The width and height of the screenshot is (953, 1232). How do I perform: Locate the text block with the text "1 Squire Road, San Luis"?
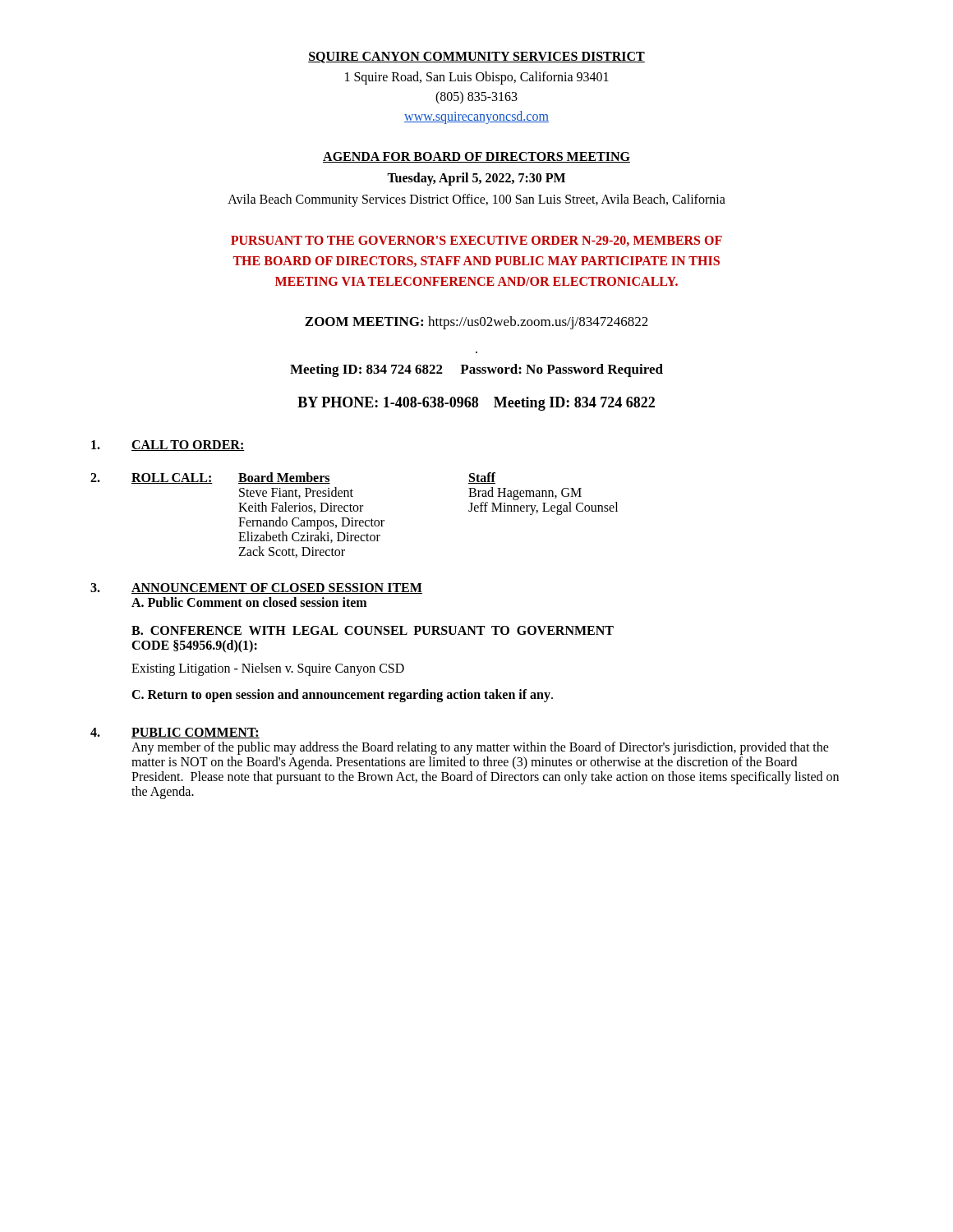[x=476, y=97]
